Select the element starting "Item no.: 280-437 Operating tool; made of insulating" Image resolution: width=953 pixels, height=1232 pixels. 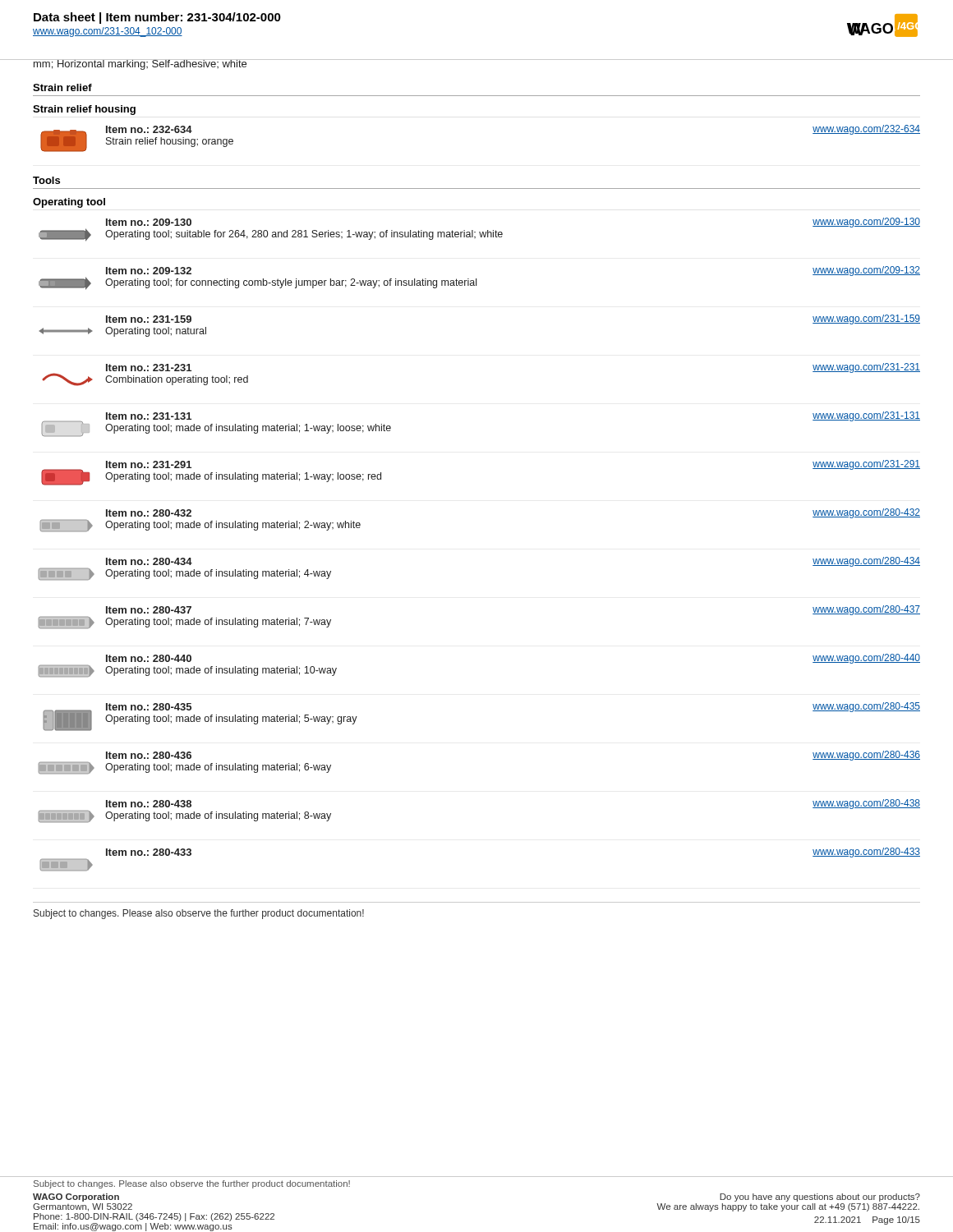coord(171,620)
